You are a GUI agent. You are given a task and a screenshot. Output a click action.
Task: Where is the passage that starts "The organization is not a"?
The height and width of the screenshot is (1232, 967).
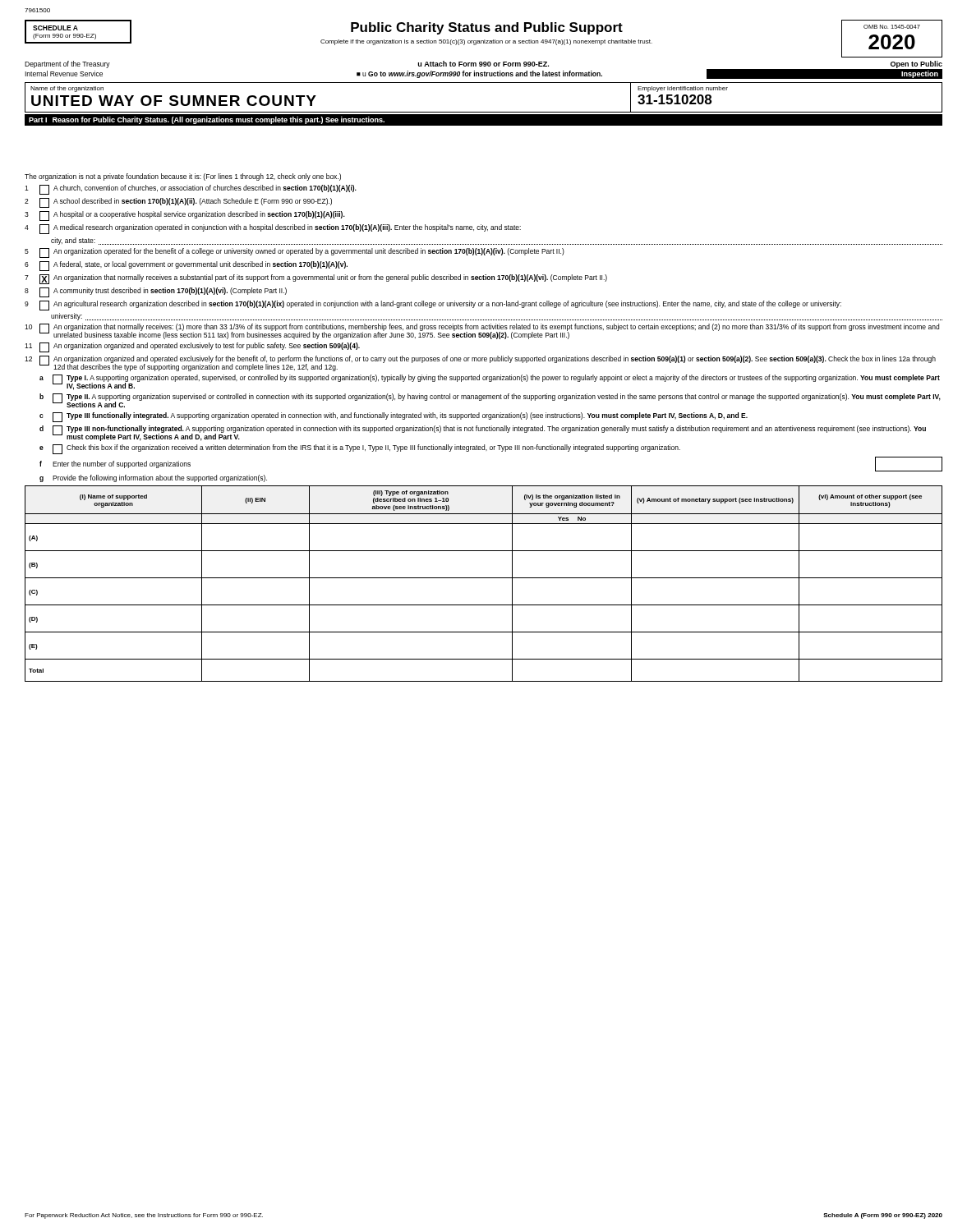(183, 177)
